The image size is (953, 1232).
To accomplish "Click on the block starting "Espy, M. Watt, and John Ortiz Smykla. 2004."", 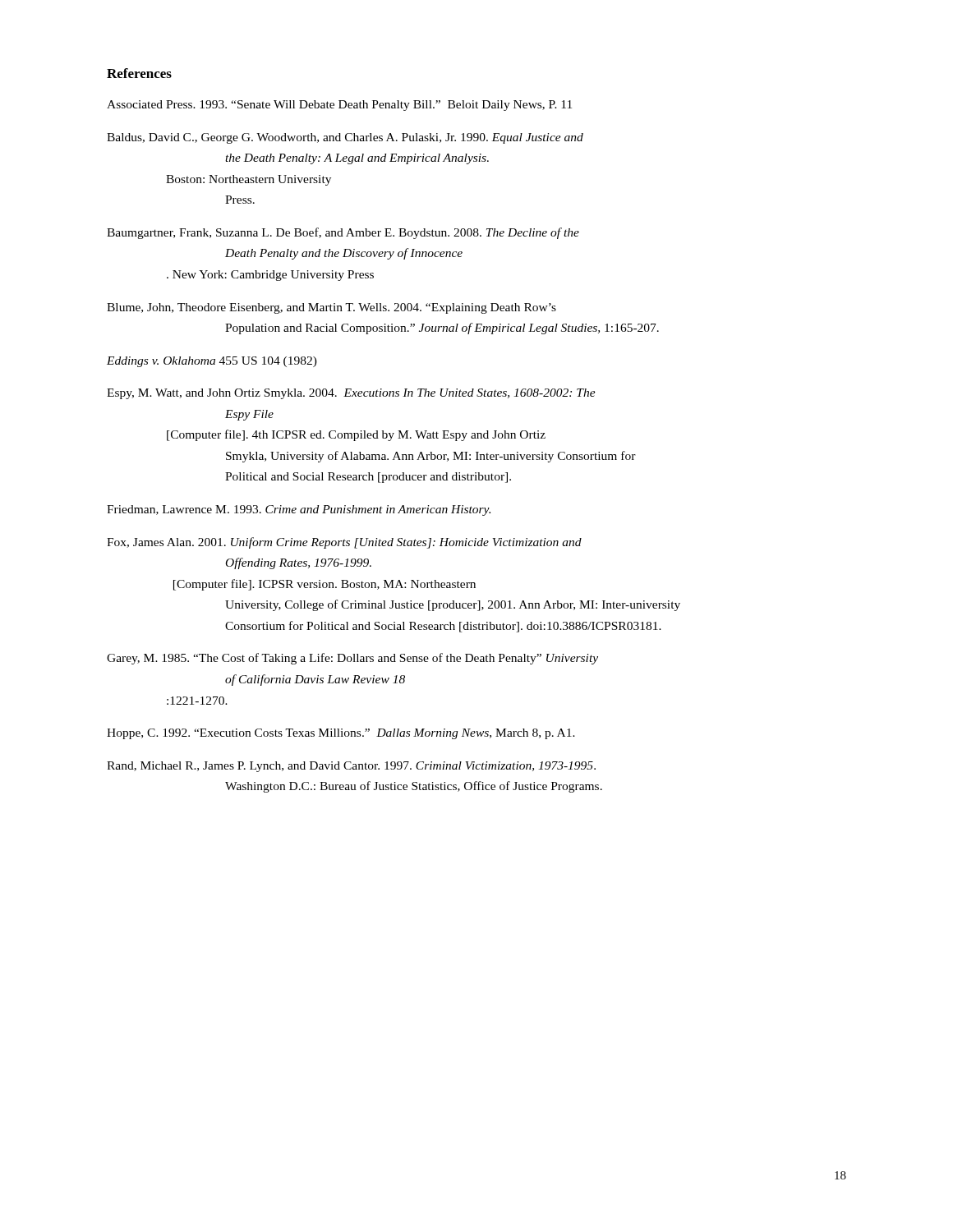I will point(476,436).
